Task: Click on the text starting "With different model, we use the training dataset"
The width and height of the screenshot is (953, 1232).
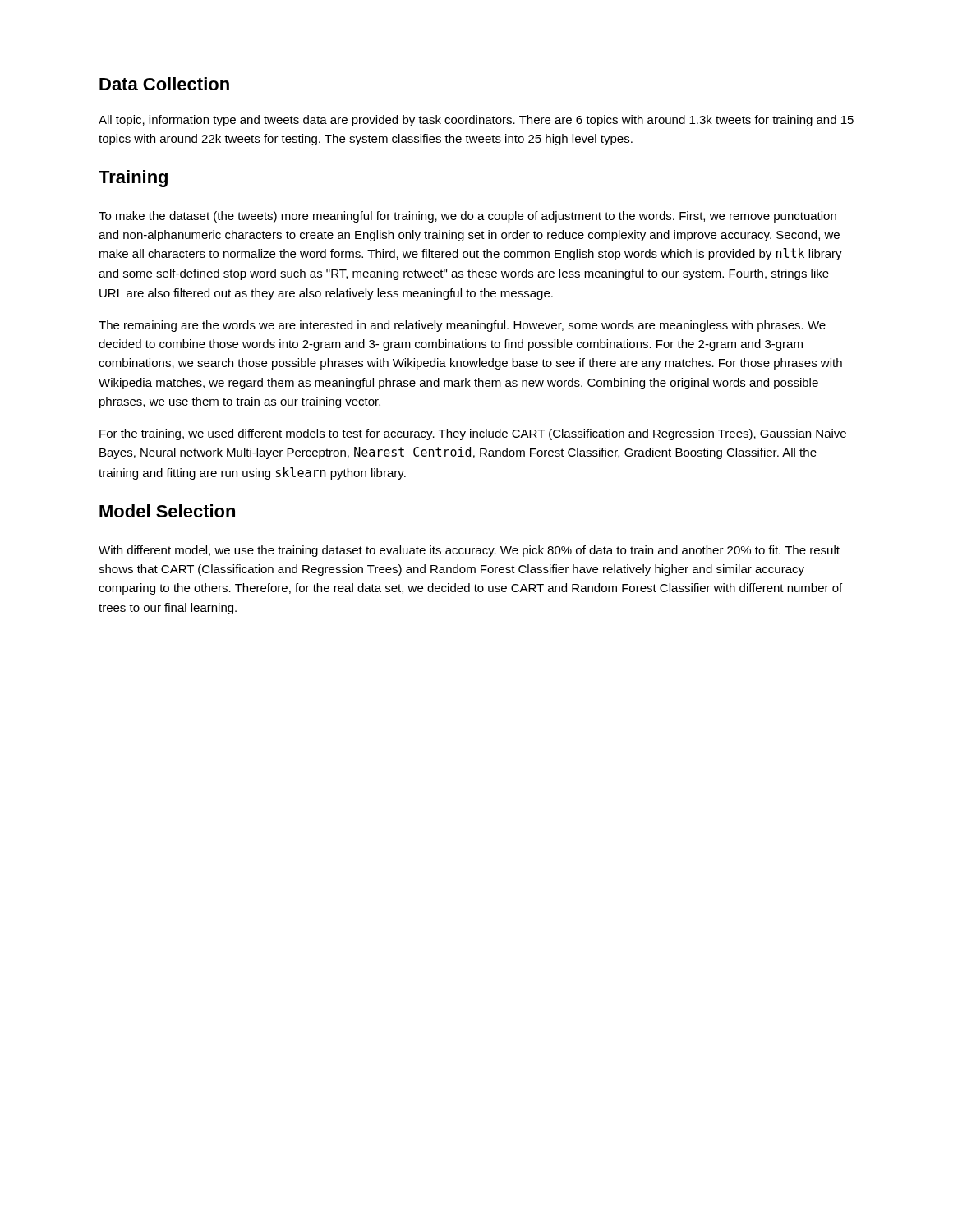Action: pos(470,578)
